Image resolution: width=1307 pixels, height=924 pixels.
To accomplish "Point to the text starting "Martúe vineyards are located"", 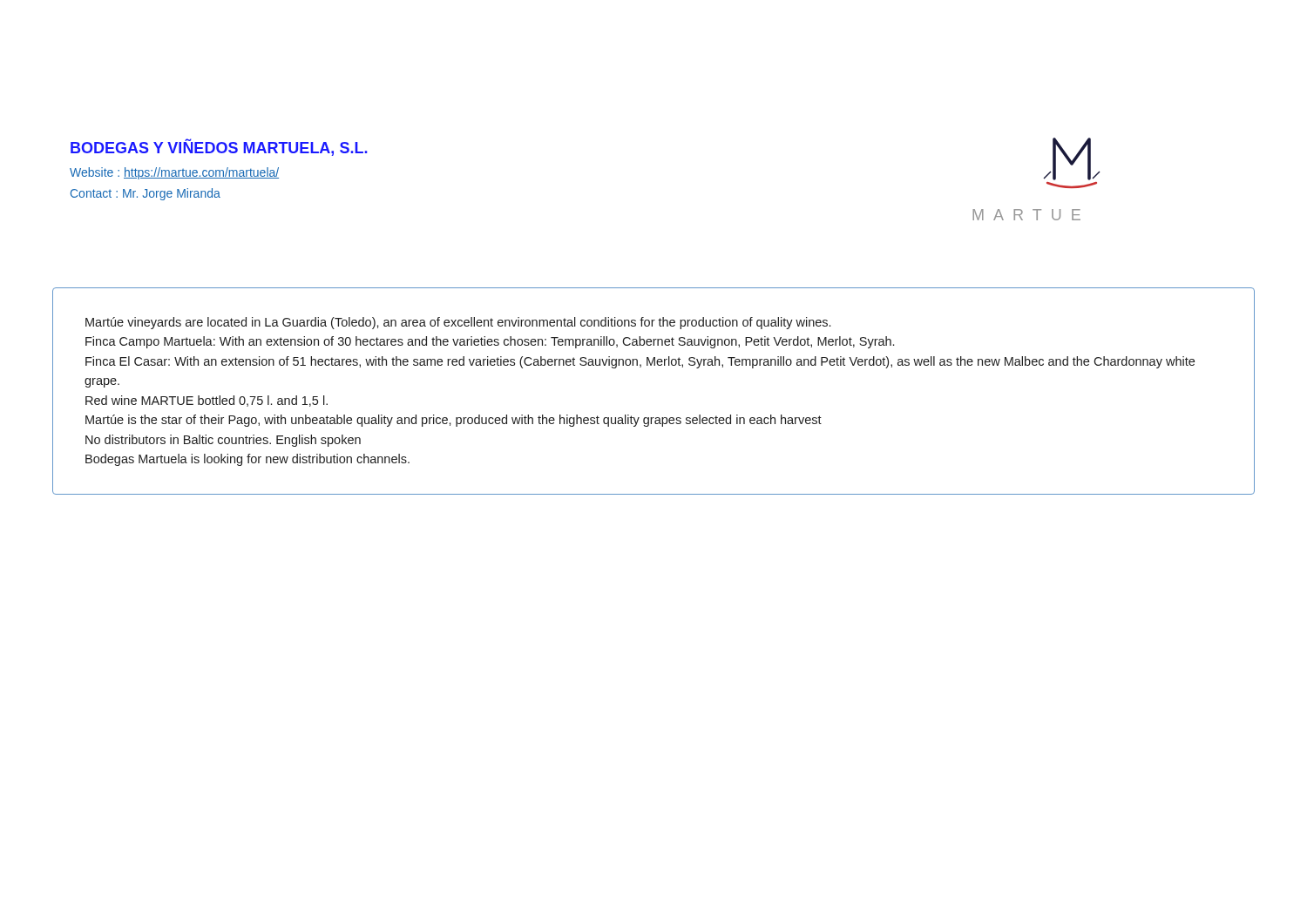I will coord(654,352).
